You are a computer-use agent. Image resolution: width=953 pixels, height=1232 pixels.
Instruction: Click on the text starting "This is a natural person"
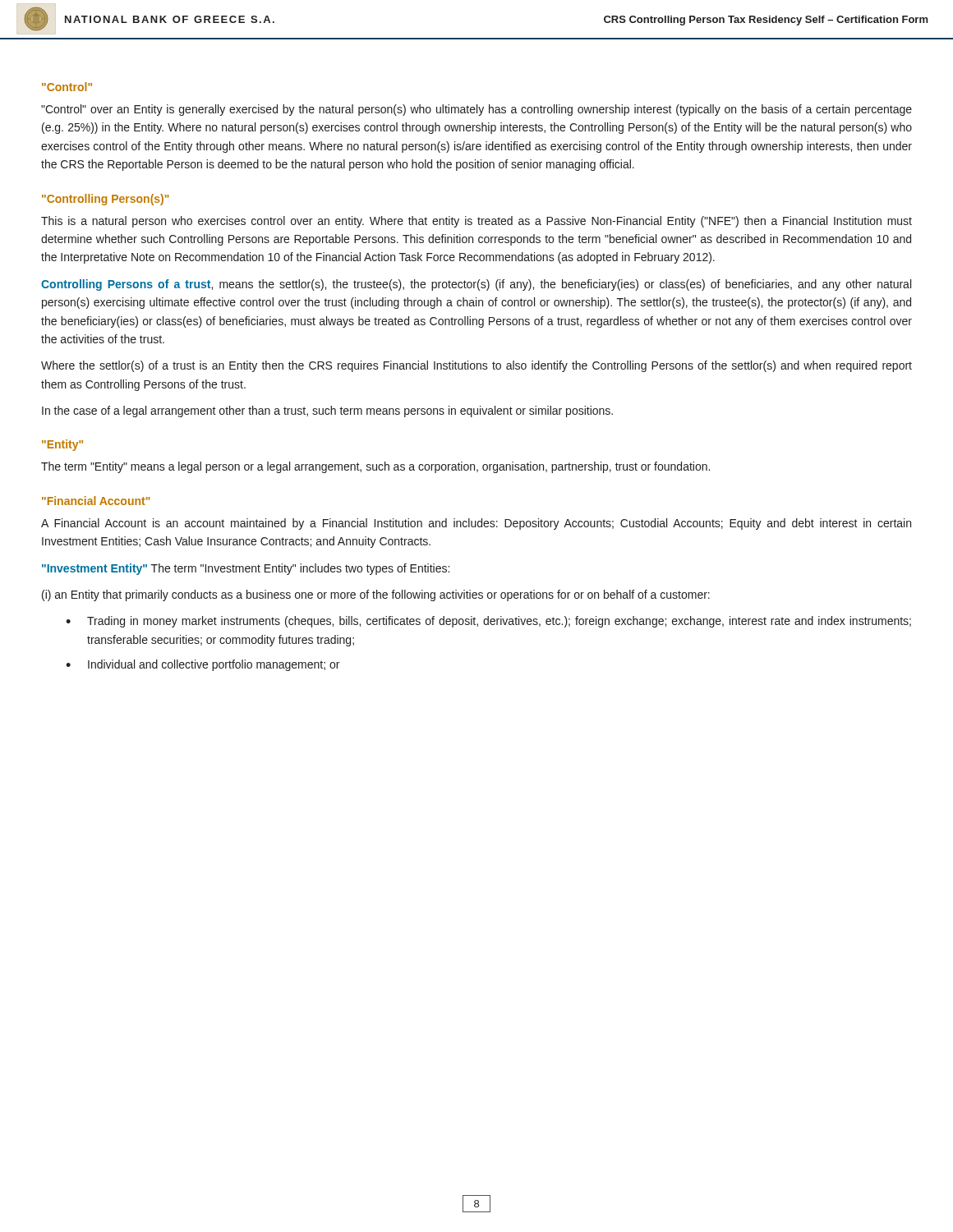pyautogui.click(x=476, y=239)
